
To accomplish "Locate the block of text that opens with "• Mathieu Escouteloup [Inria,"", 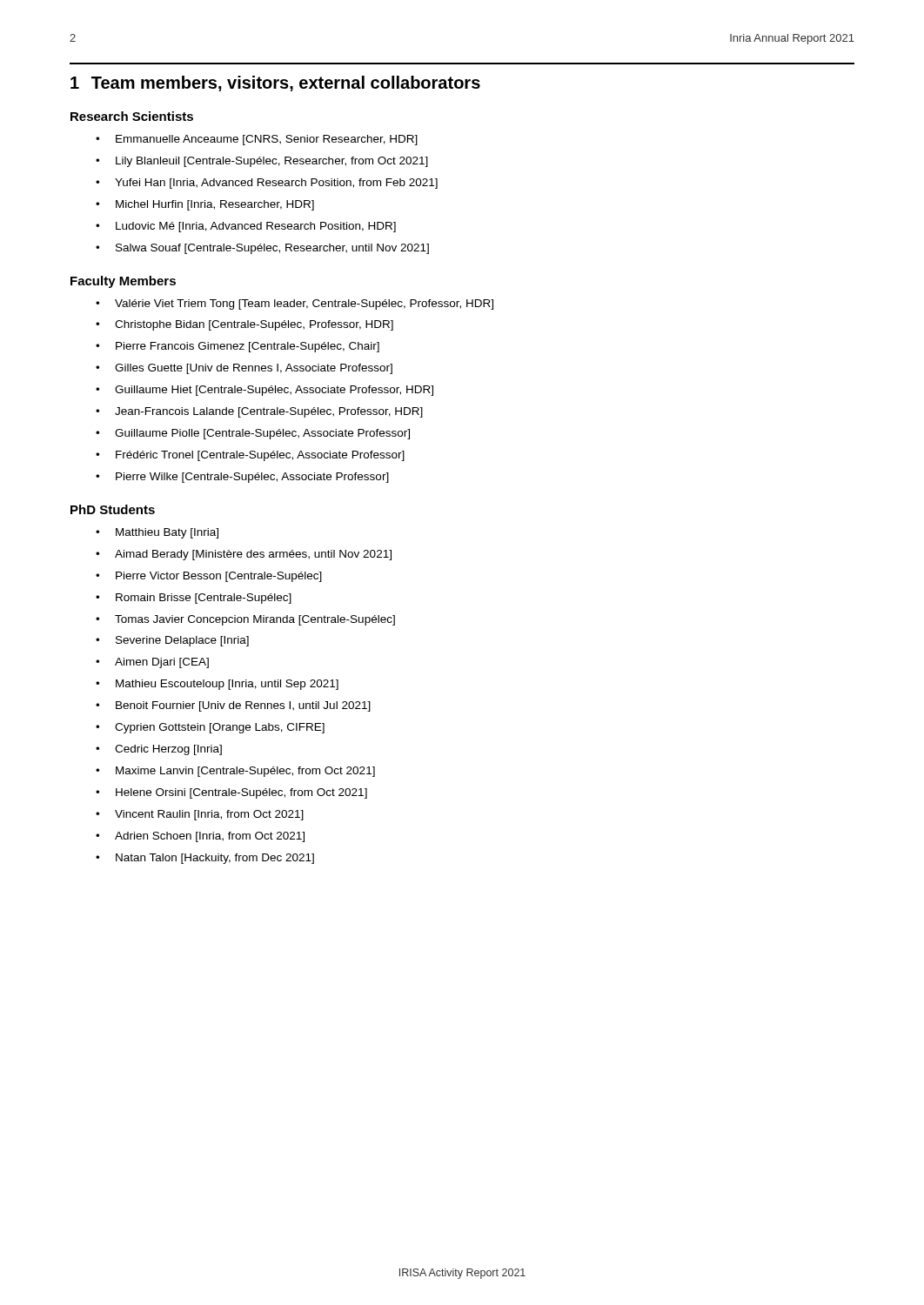I will coord(217,685).
